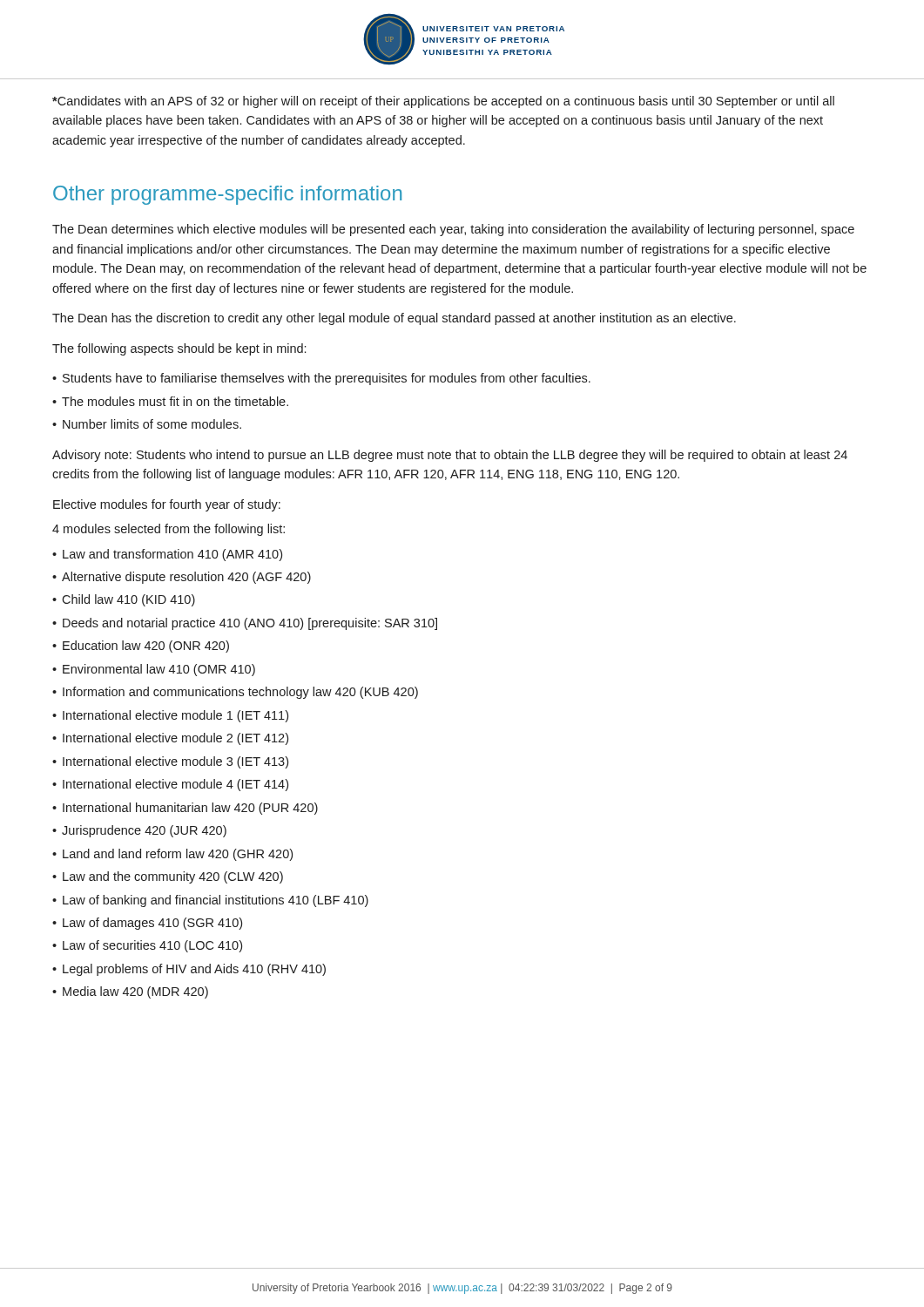Select the region starting "•Jurisprudence 420 (JUR 420)"
Image resolution: width=924 pixels, height=1307 pixels.
[140, 831]
